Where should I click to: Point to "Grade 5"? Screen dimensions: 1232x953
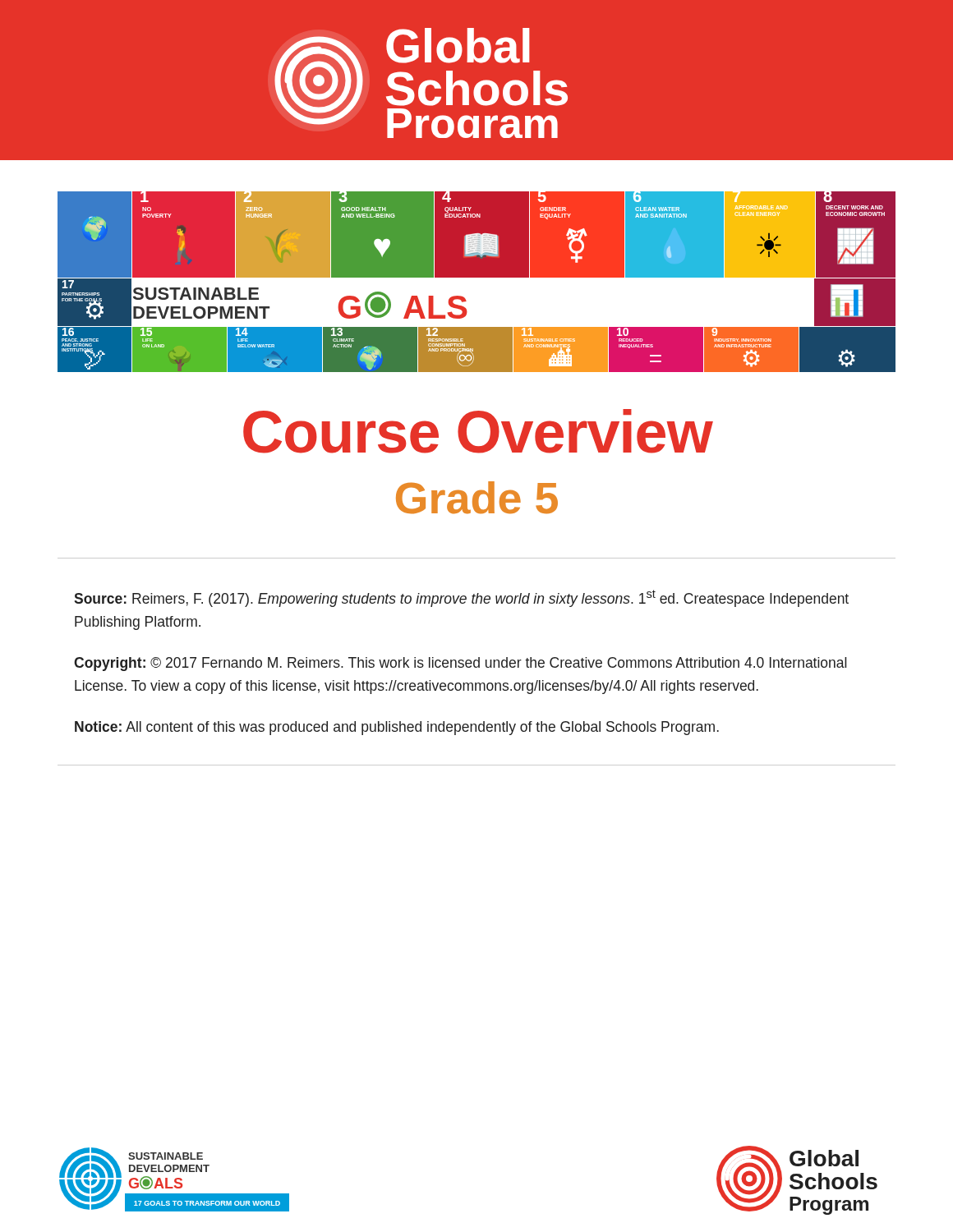point(476,498)
